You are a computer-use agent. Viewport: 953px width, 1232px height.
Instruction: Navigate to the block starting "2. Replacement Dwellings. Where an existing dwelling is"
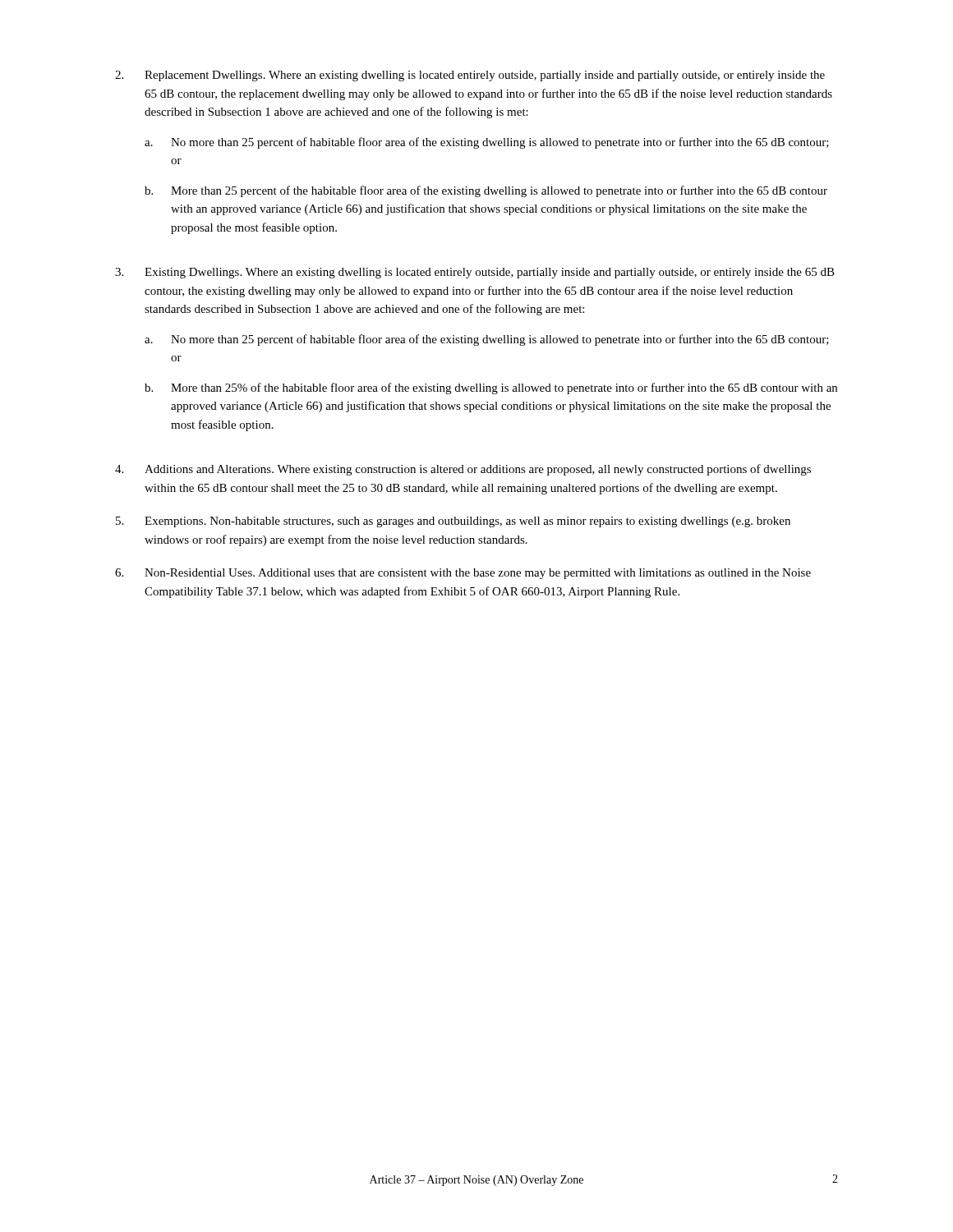click(x=476, y=157)
